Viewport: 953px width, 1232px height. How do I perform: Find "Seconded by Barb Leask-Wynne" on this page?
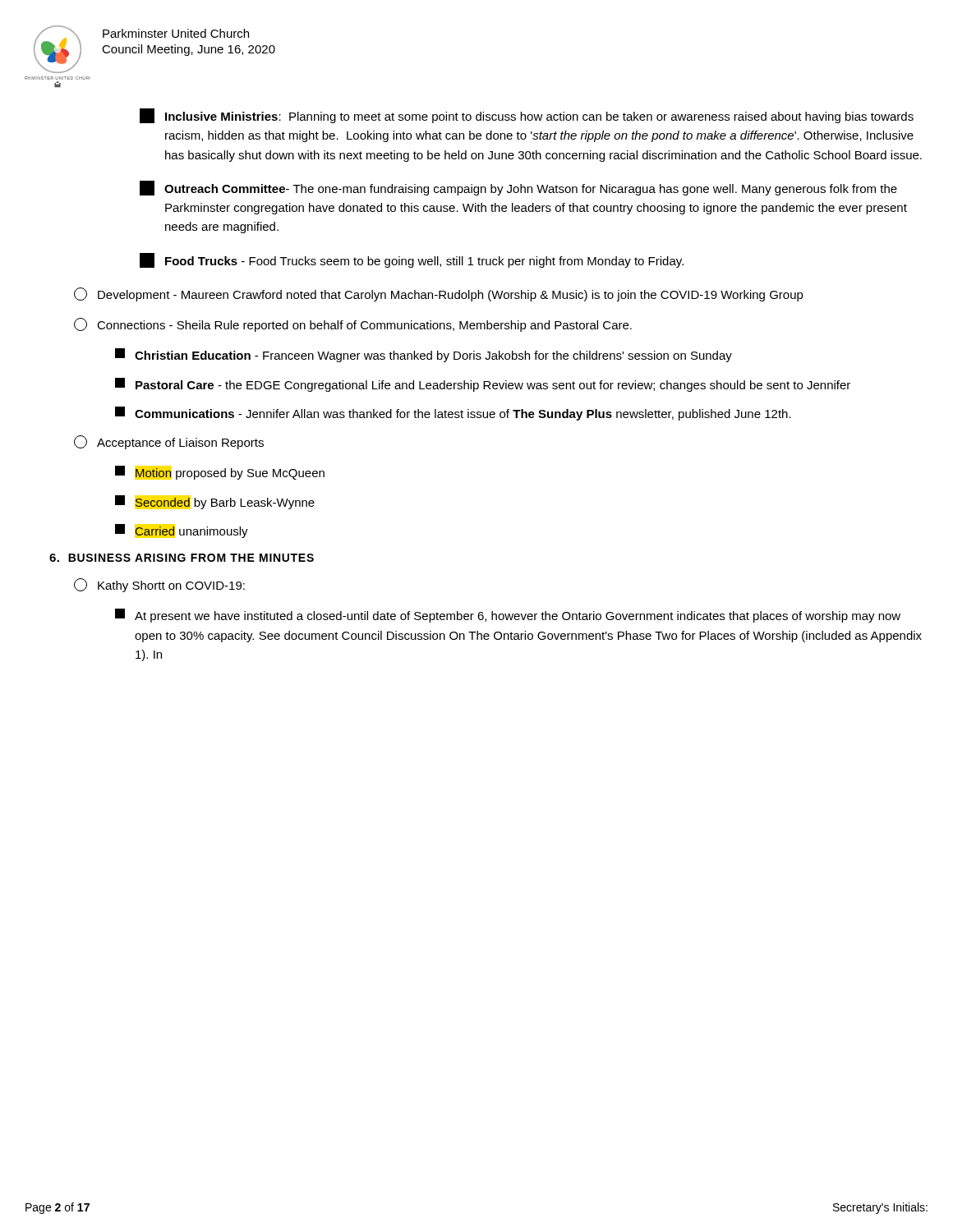[215, 502]
